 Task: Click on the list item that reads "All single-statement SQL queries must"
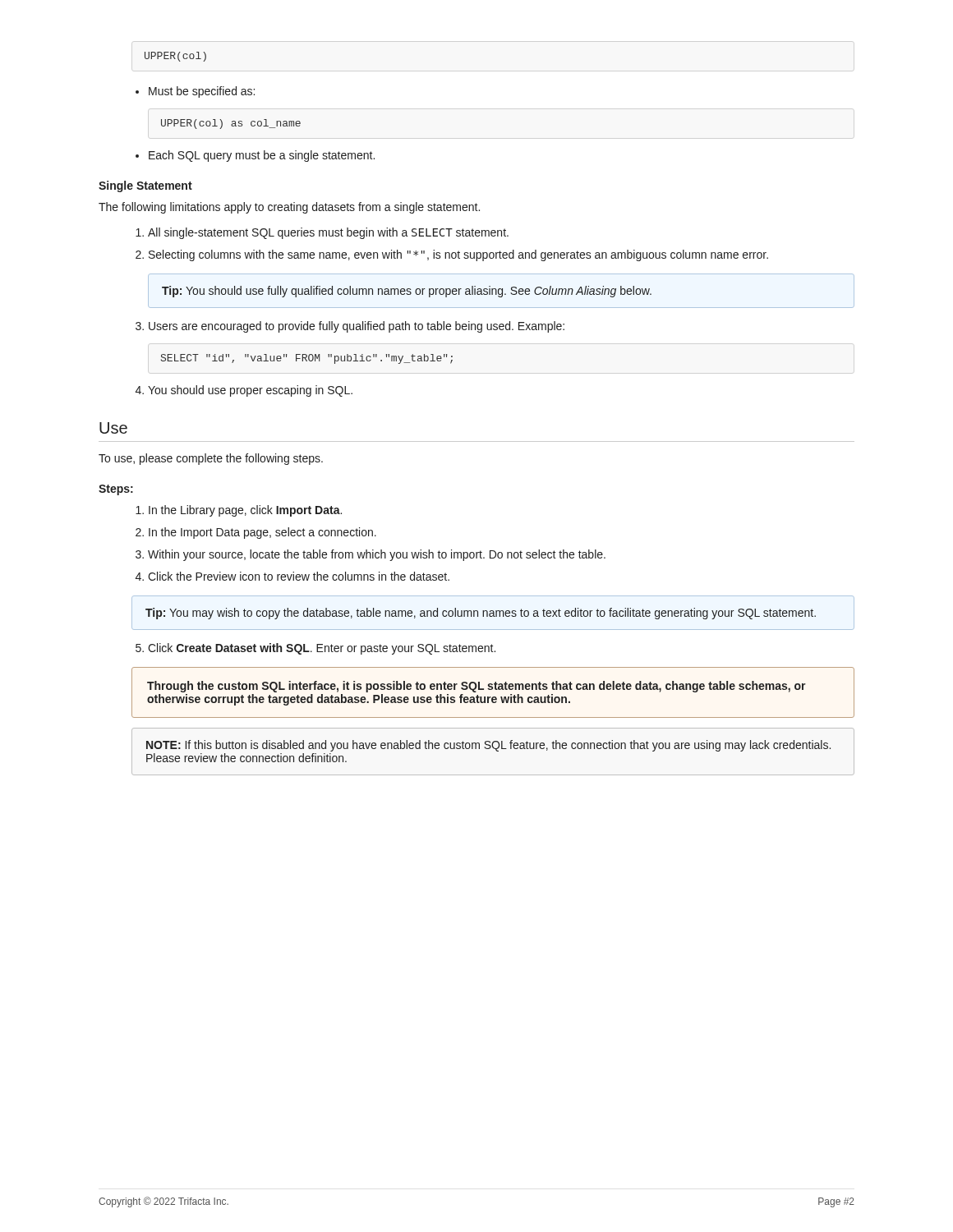click(493, 233)
